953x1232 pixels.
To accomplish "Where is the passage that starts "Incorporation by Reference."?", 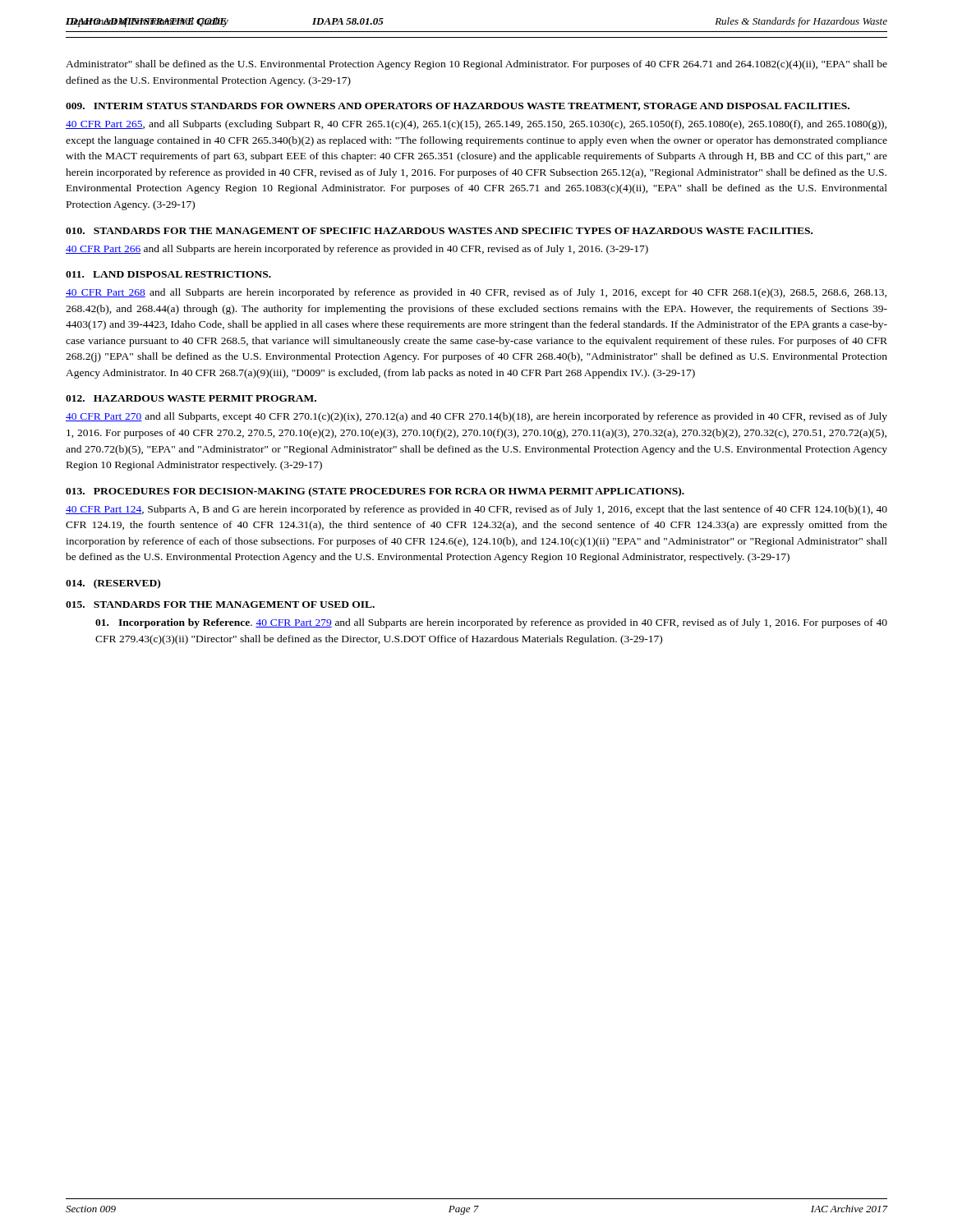I will 491,630.
